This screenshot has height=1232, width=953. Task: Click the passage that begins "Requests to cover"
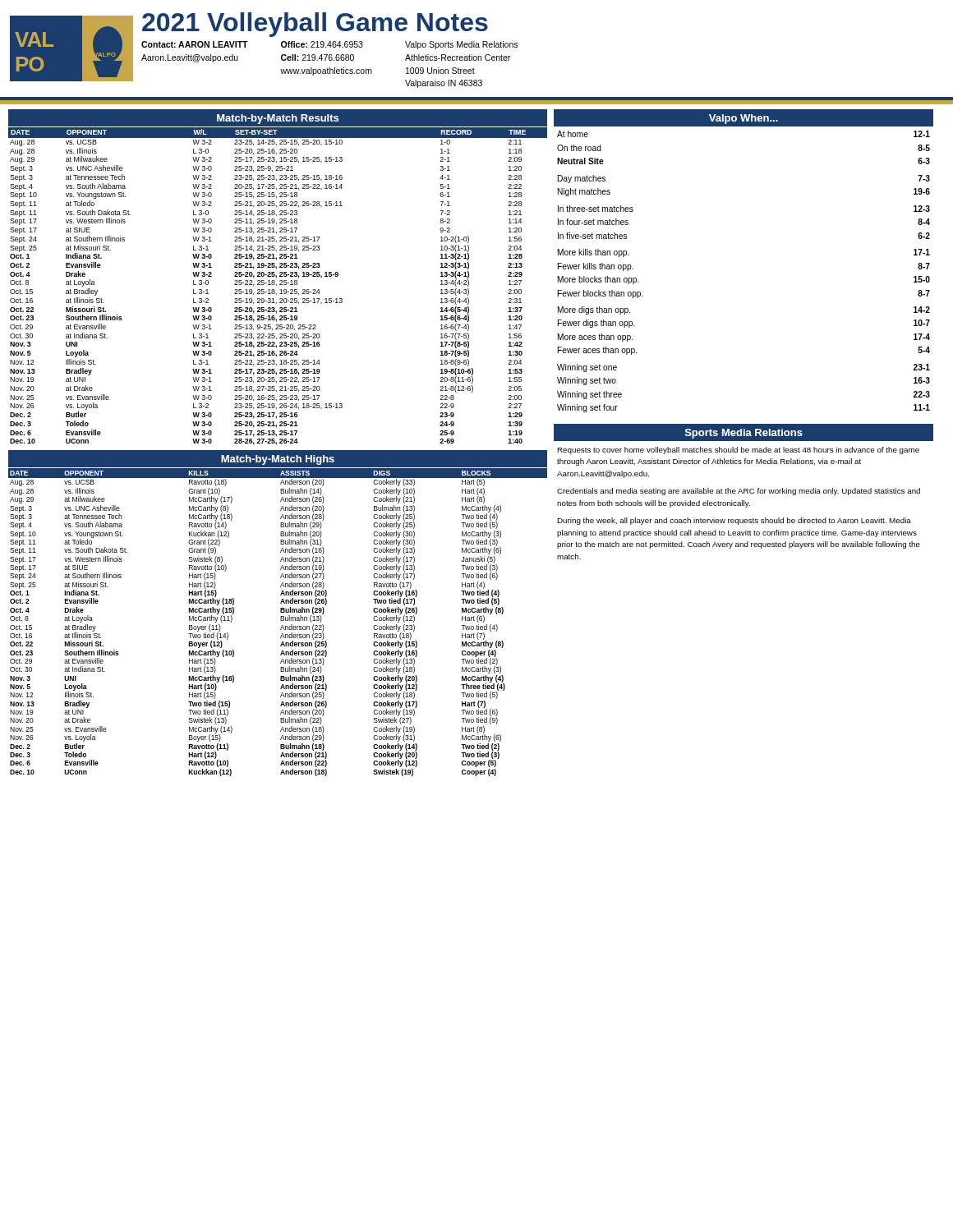(x=744, y=504)
